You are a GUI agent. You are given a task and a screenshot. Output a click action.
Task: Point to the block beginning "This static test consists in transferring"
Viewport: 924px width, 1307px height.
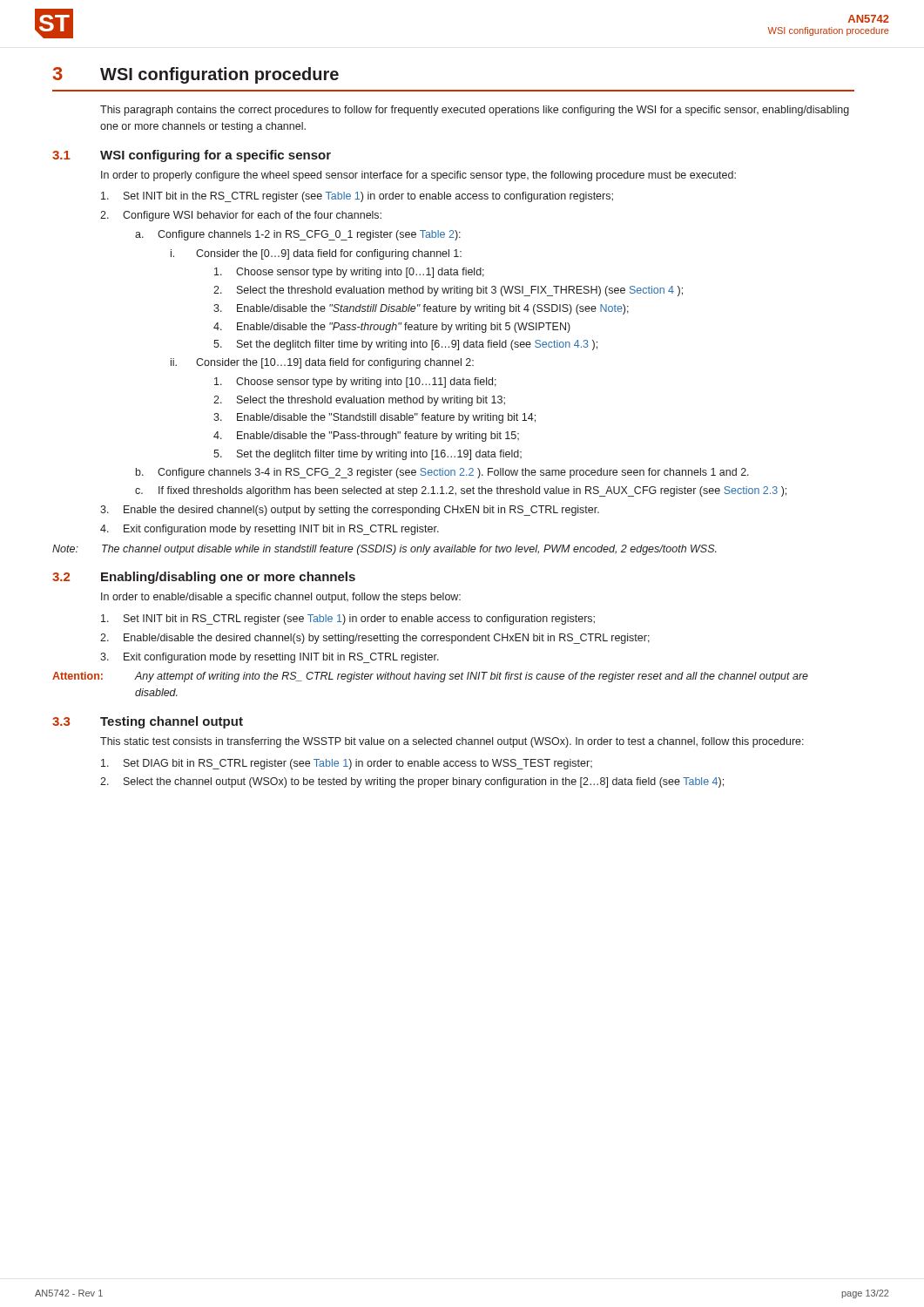tap(452, 741)
